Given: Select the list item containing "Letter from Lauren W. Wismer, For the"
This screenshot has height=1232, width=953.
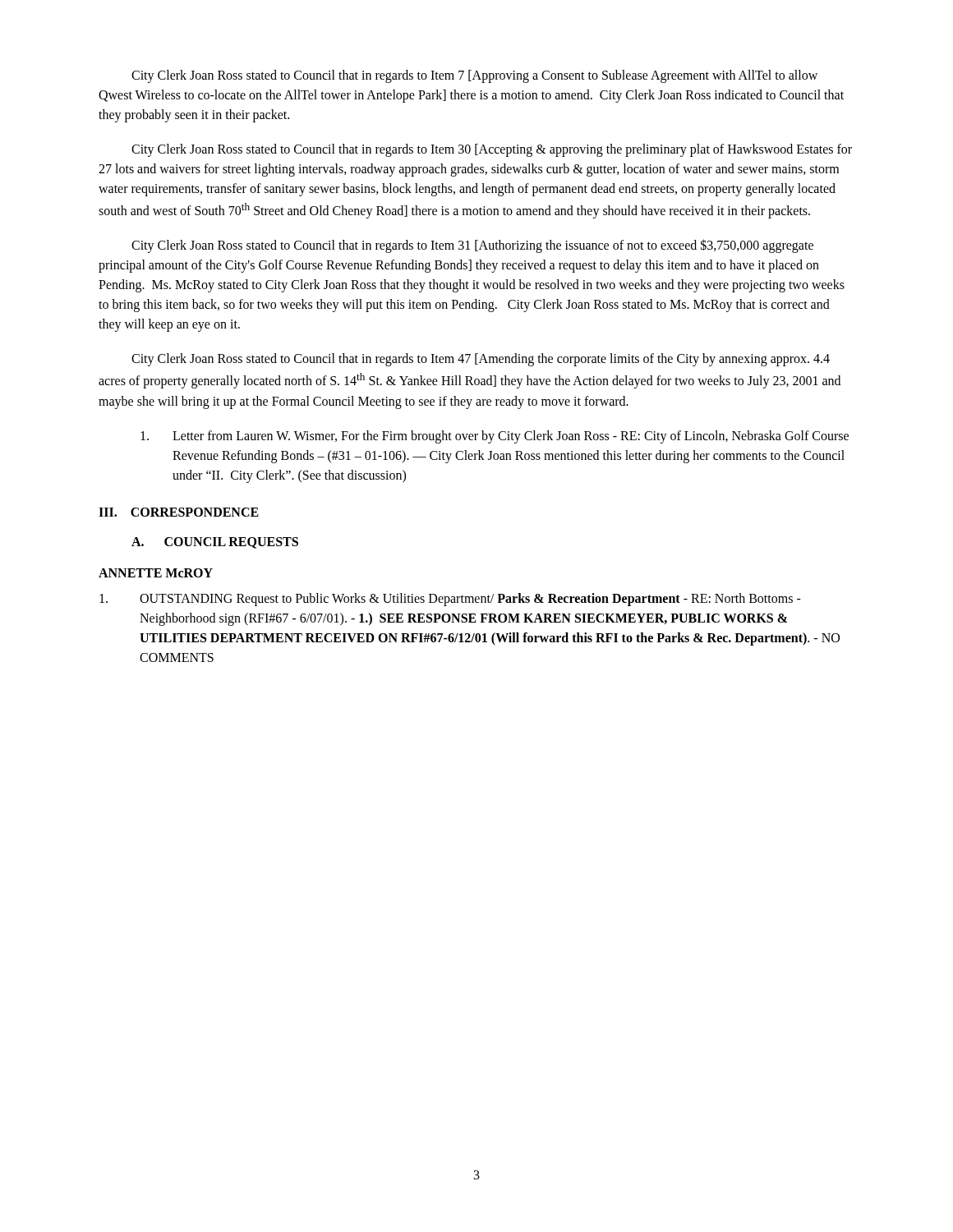Looking at the screenshot, I should coord(485,456).
